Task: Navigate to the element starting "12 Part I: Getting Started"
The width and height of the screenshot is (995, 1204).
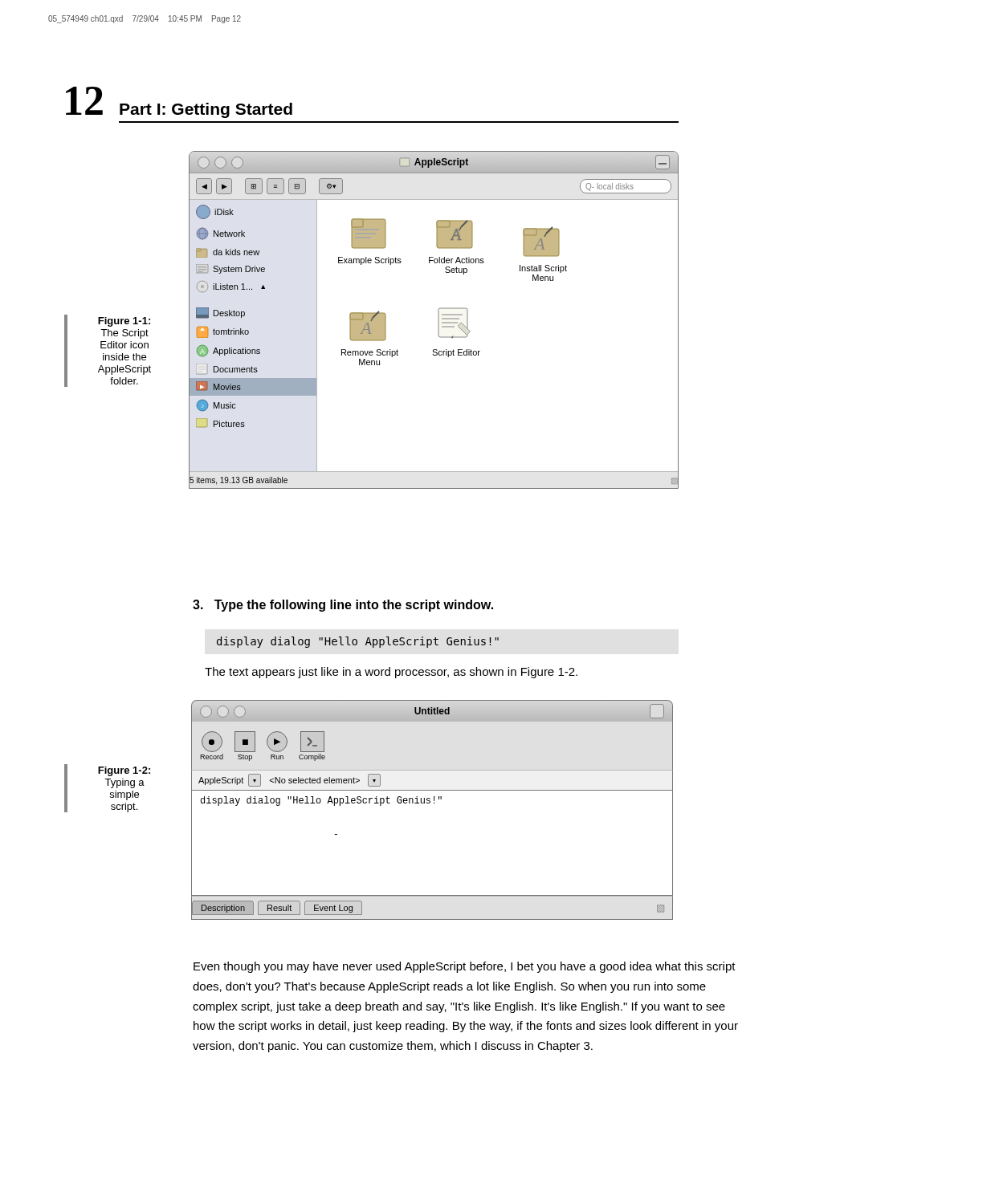Action: tap(179, 102)
